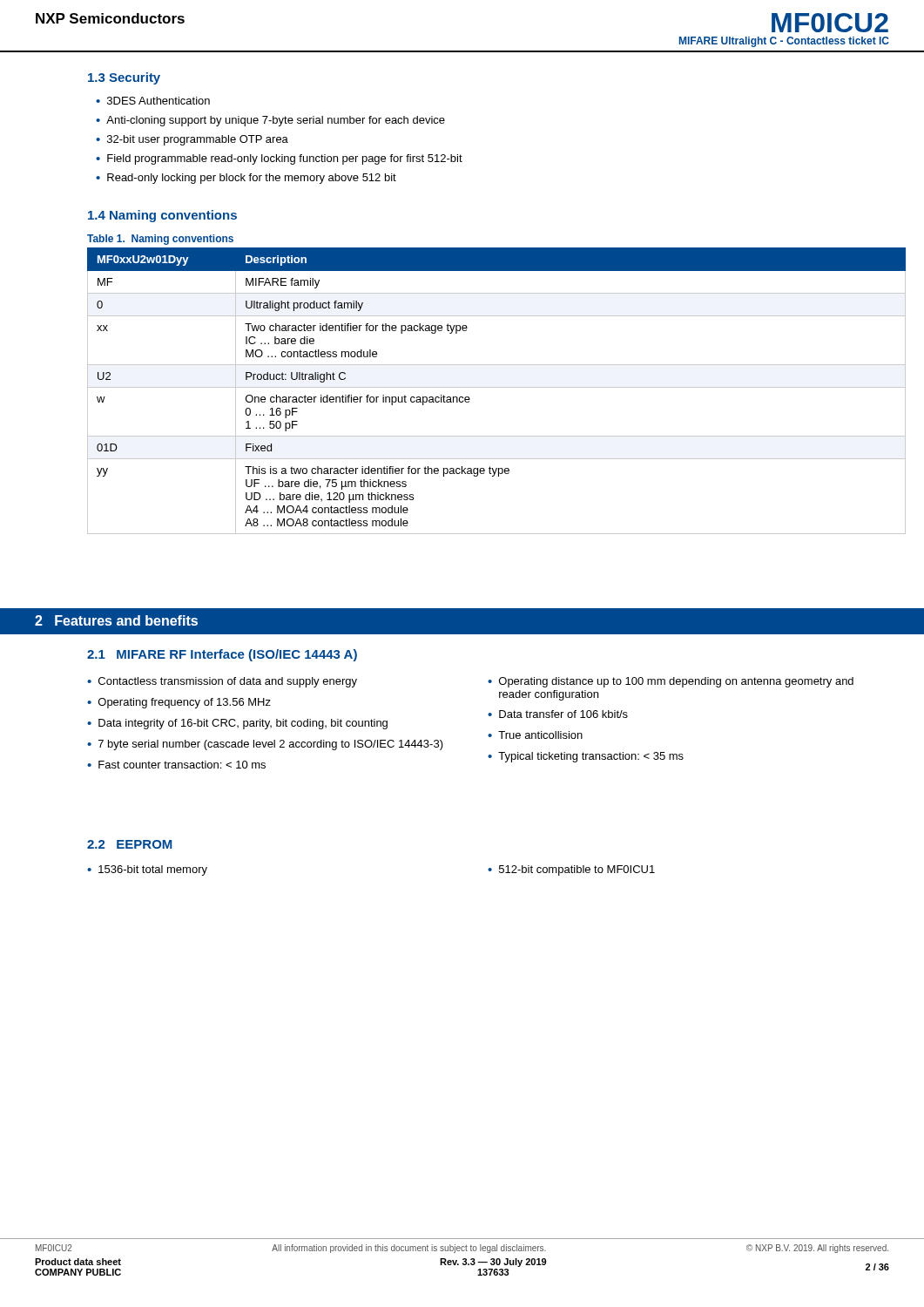Find "• True anticollision" on this page
The height and width of the screenshot is (1307, 924).
[x=535, y=735]
